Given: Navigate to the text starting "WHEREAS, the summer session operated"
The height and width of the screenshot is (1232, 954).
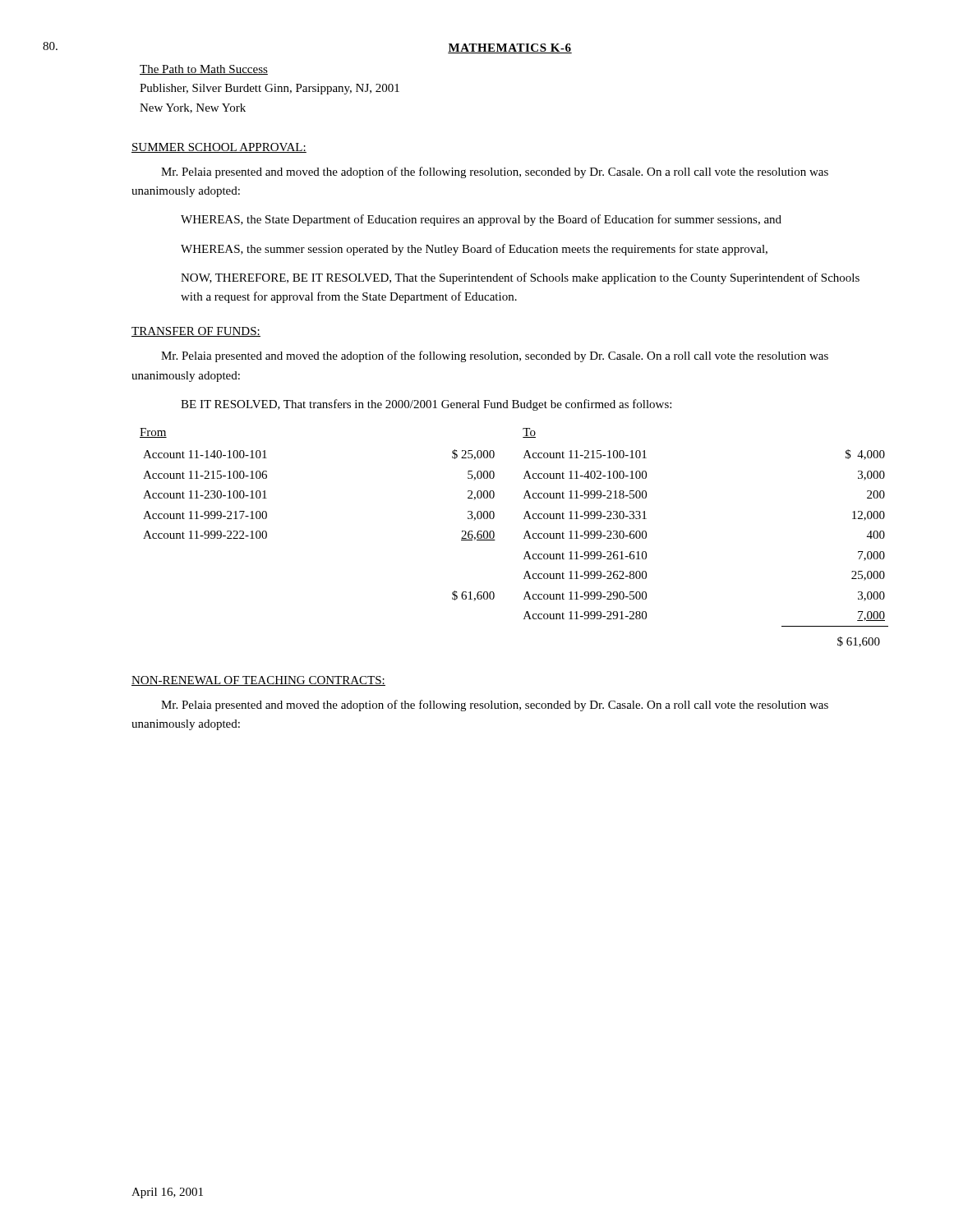Looking at the screenshot, I should point(474,248).
